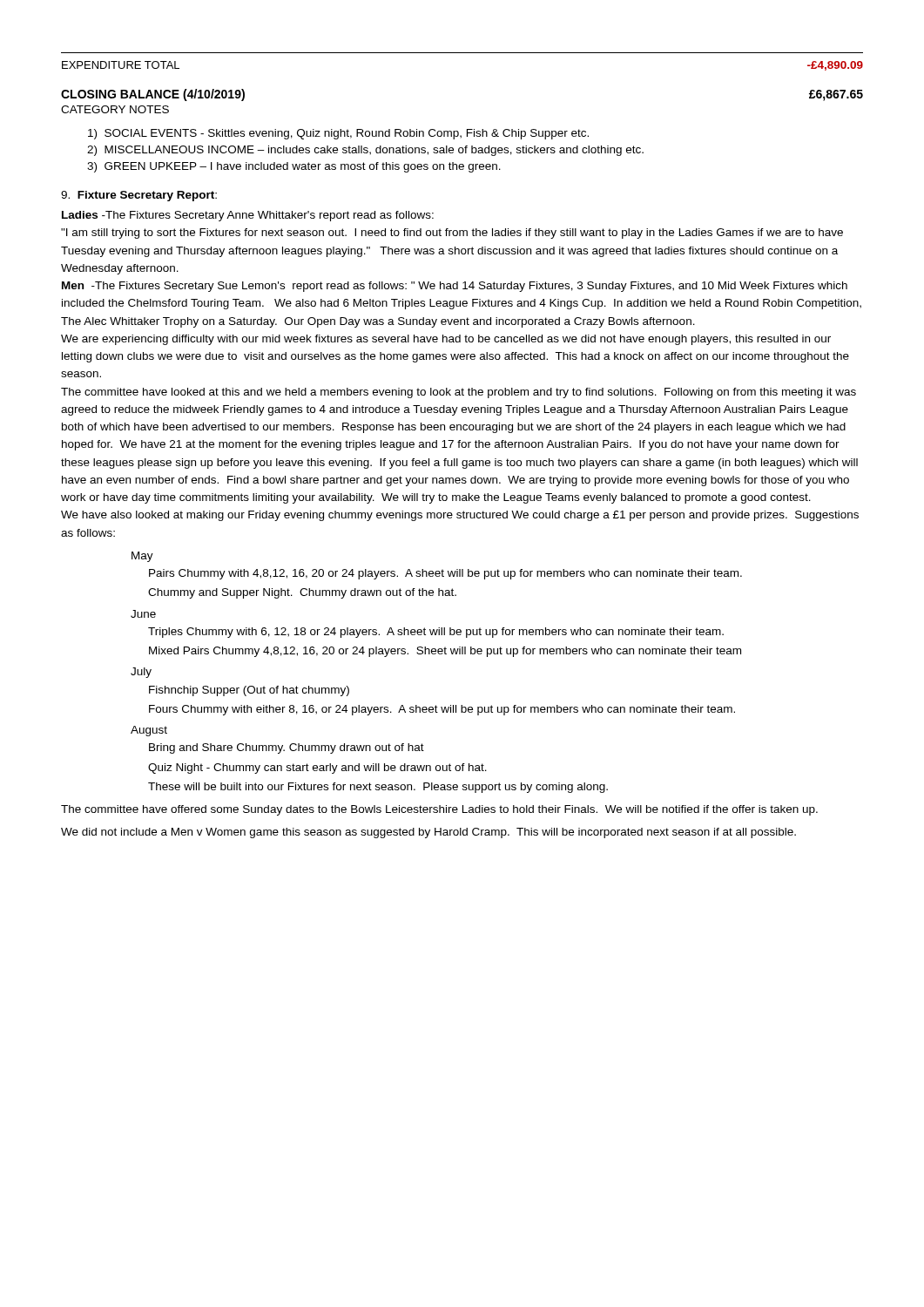Point to the block beginning "Bring and Share"
The height and width of the screenshot is (1307, 924).
click(x=286, y=747)
